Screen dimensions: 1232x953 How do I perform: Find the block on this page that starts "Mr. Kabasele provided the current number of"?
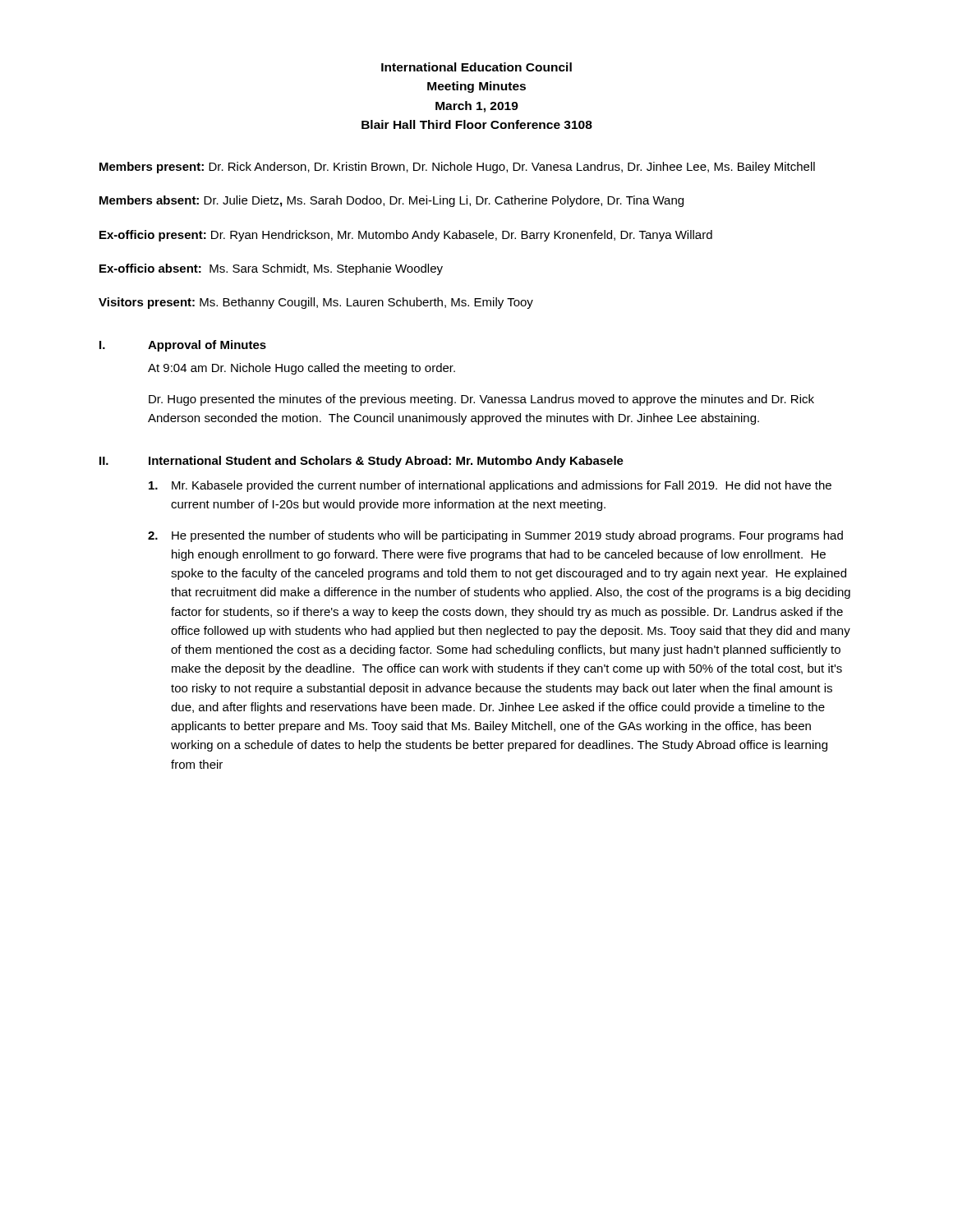[x=501, y=495]
